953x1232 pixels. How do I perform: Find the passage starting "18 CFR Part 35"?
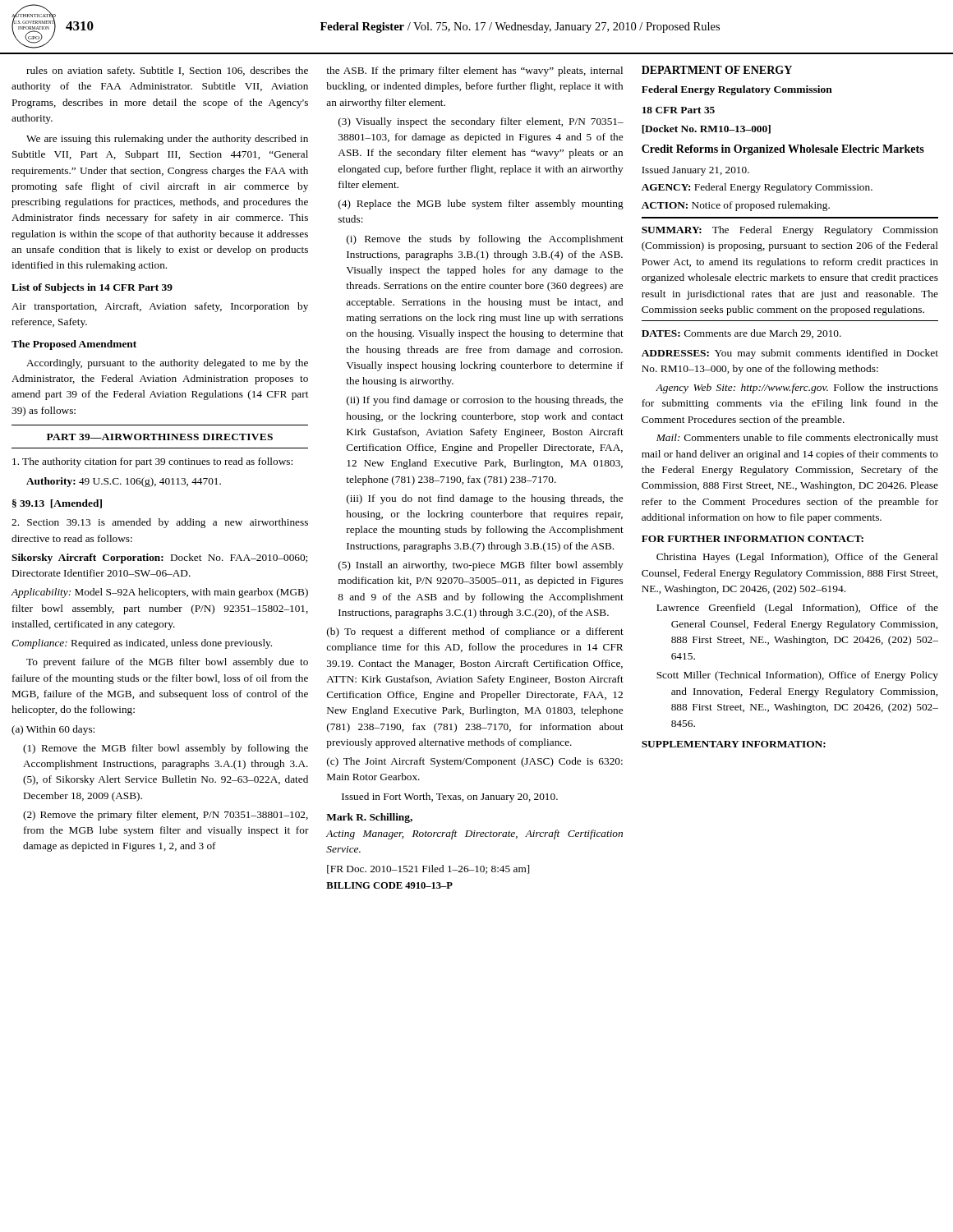click(678, 110)
